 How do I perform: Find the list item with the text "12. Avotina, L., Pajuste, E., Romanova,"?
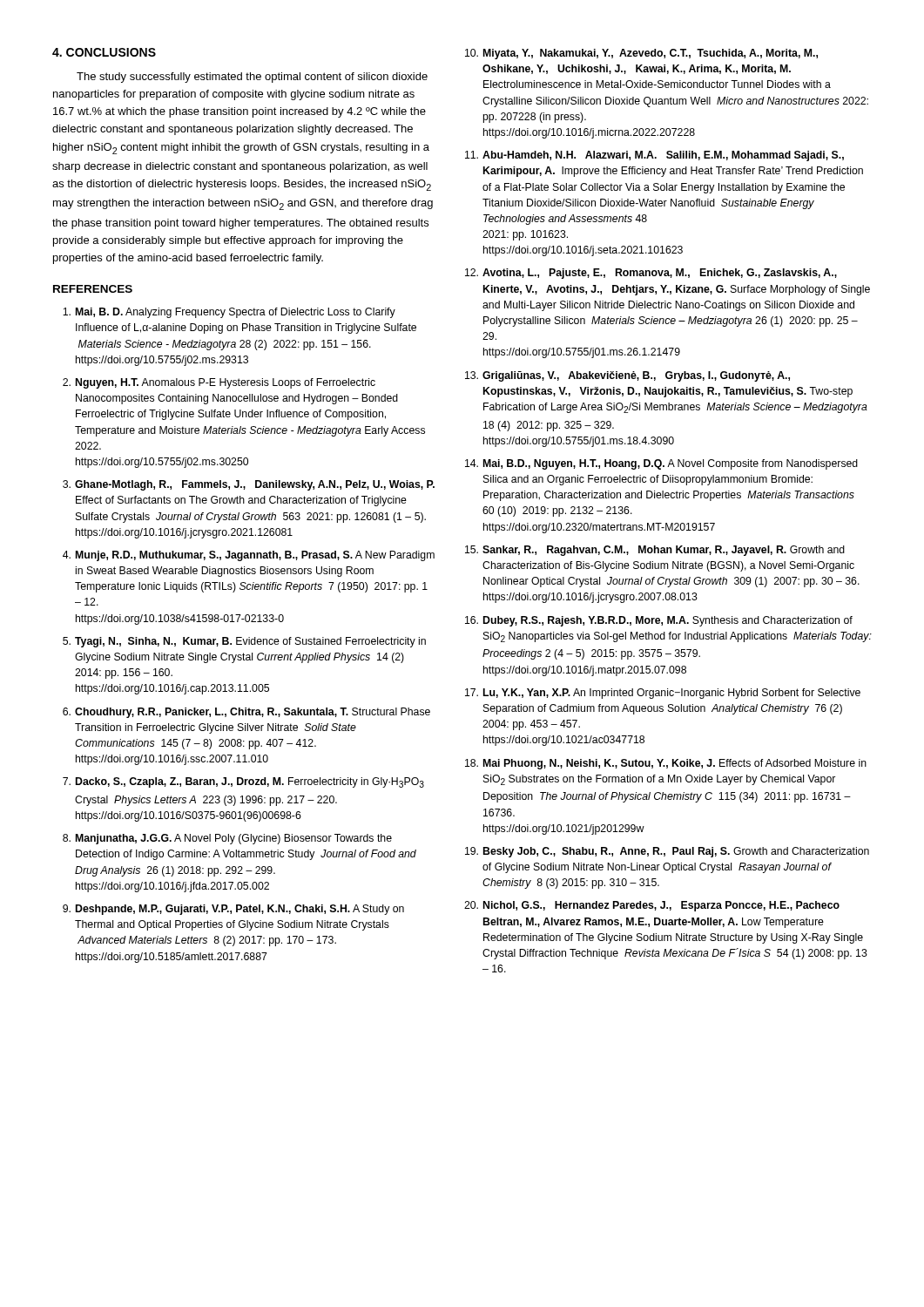[666, 313]
